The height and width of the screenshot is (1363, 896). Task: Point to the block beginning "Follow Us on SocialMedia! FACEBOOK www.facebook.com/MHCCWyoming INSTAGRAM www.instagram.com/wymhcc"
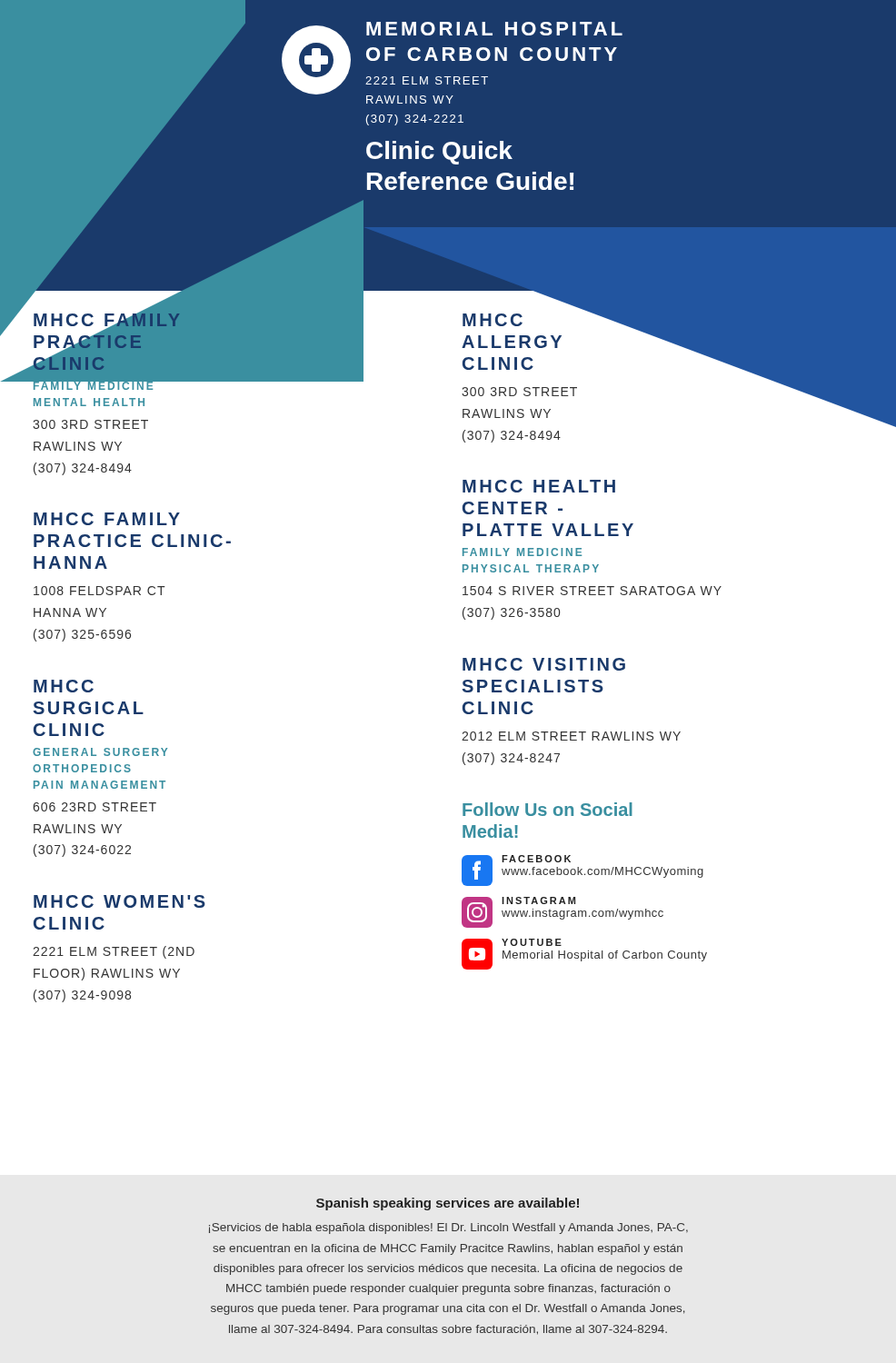coord(662,884)
